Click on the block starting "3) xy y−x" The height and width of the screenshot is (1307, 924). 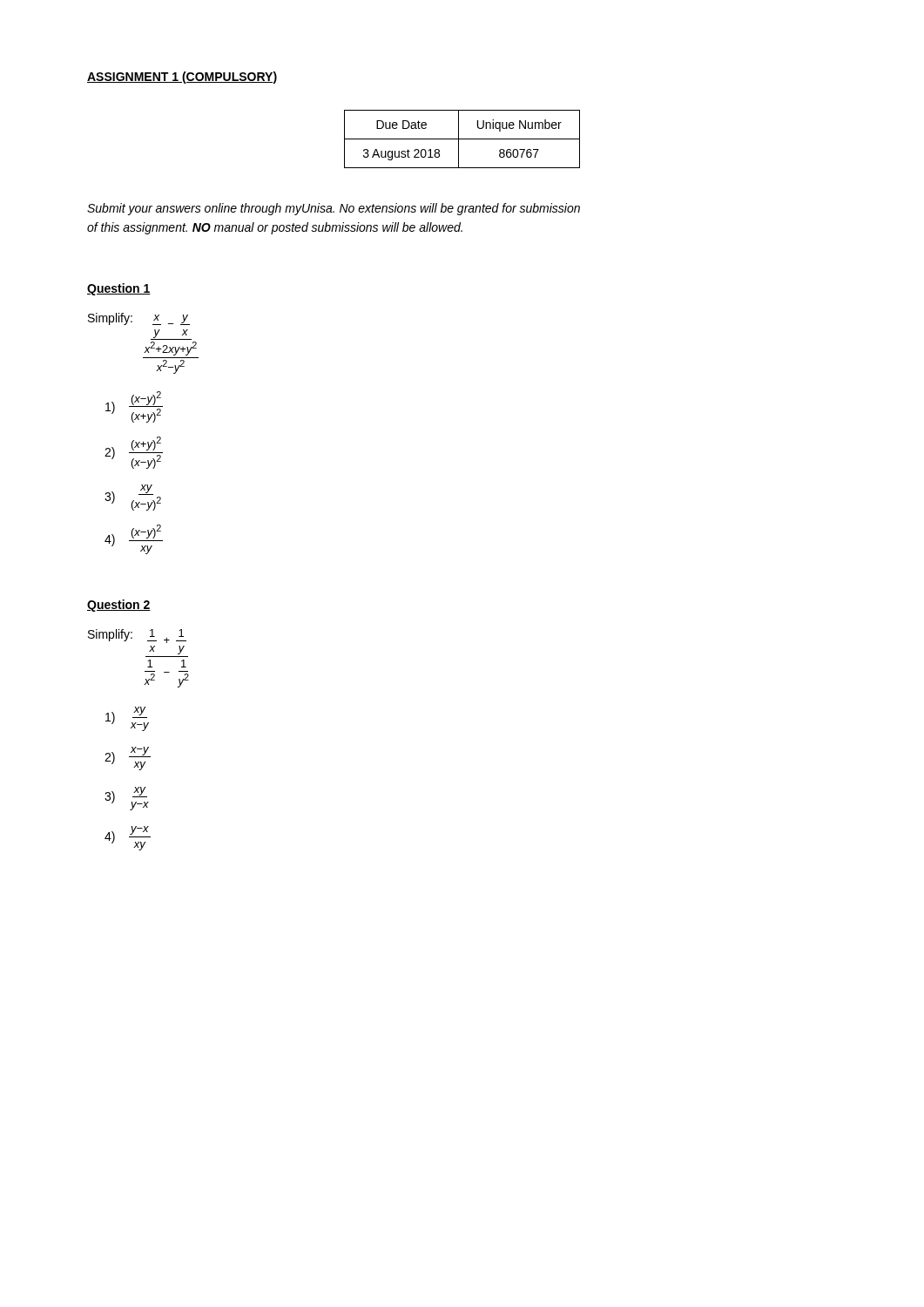tap(127, 797)
